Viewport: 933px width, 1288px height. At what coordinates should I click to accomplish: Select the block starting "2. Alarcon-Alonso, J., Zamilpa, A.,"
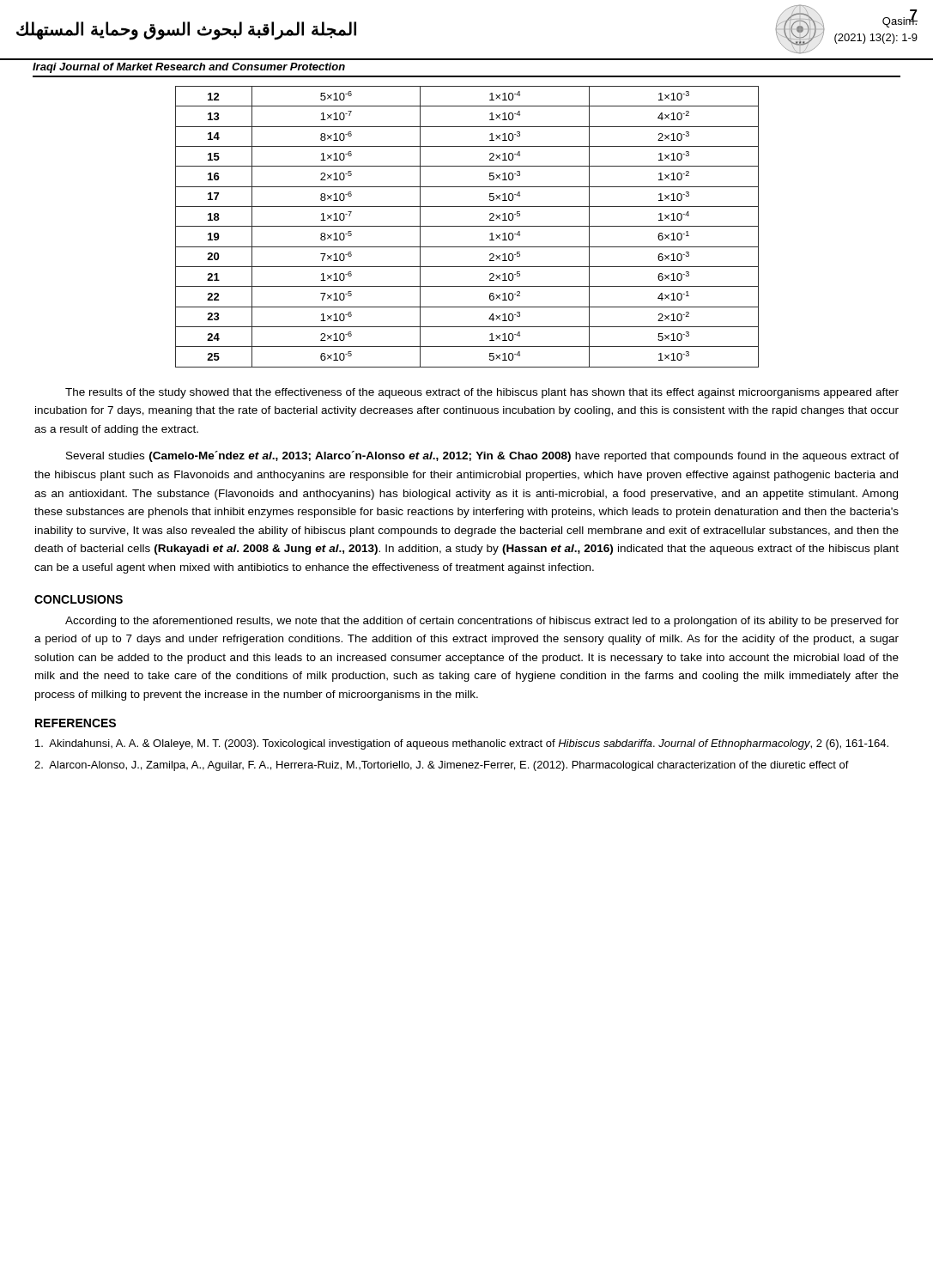pos(441,764)
